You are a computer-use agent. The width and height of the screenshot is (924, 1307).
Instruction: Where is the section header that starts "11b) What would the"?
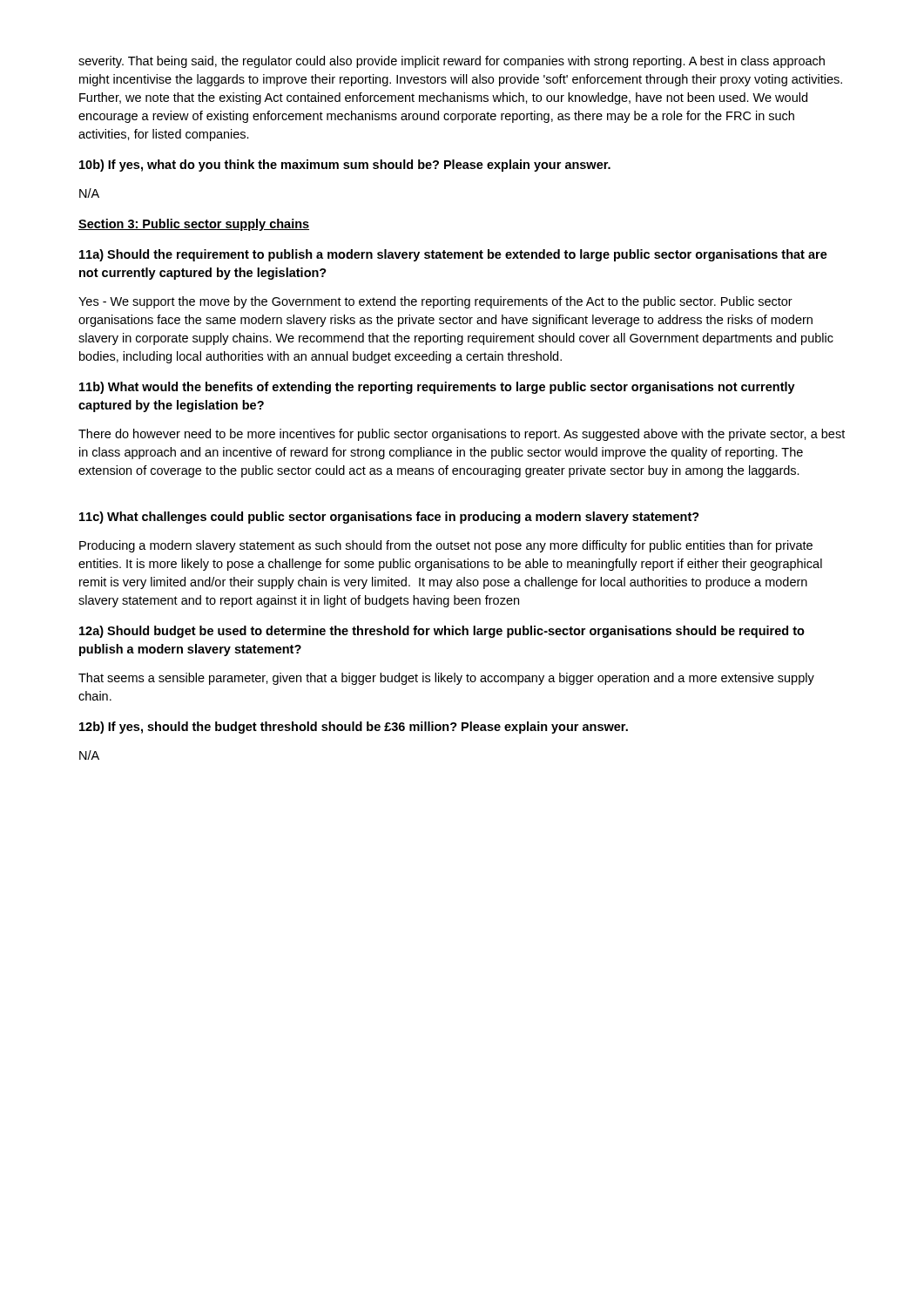coord(437,396)
